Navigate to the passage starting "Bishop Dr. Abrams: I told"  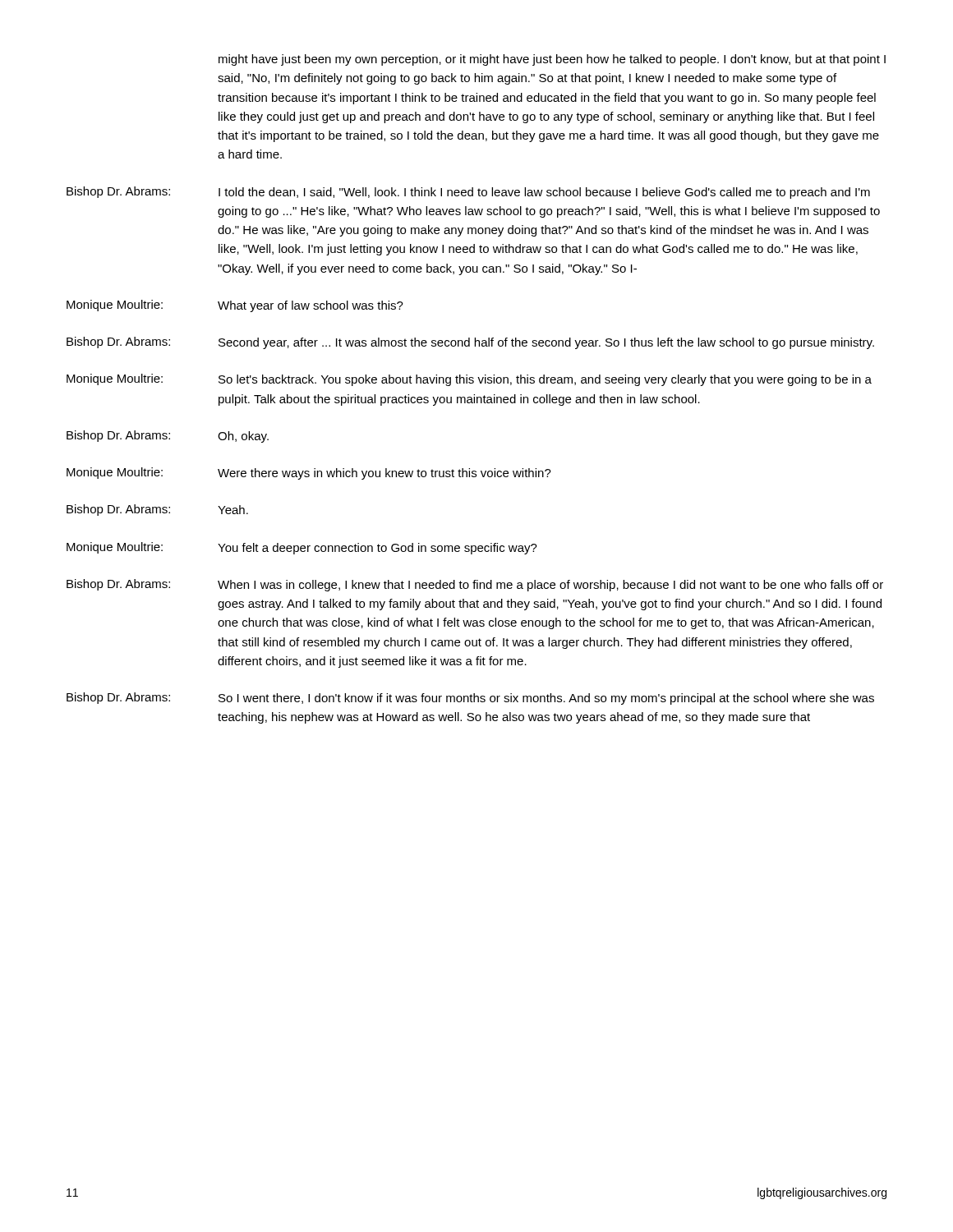[476, 230]
